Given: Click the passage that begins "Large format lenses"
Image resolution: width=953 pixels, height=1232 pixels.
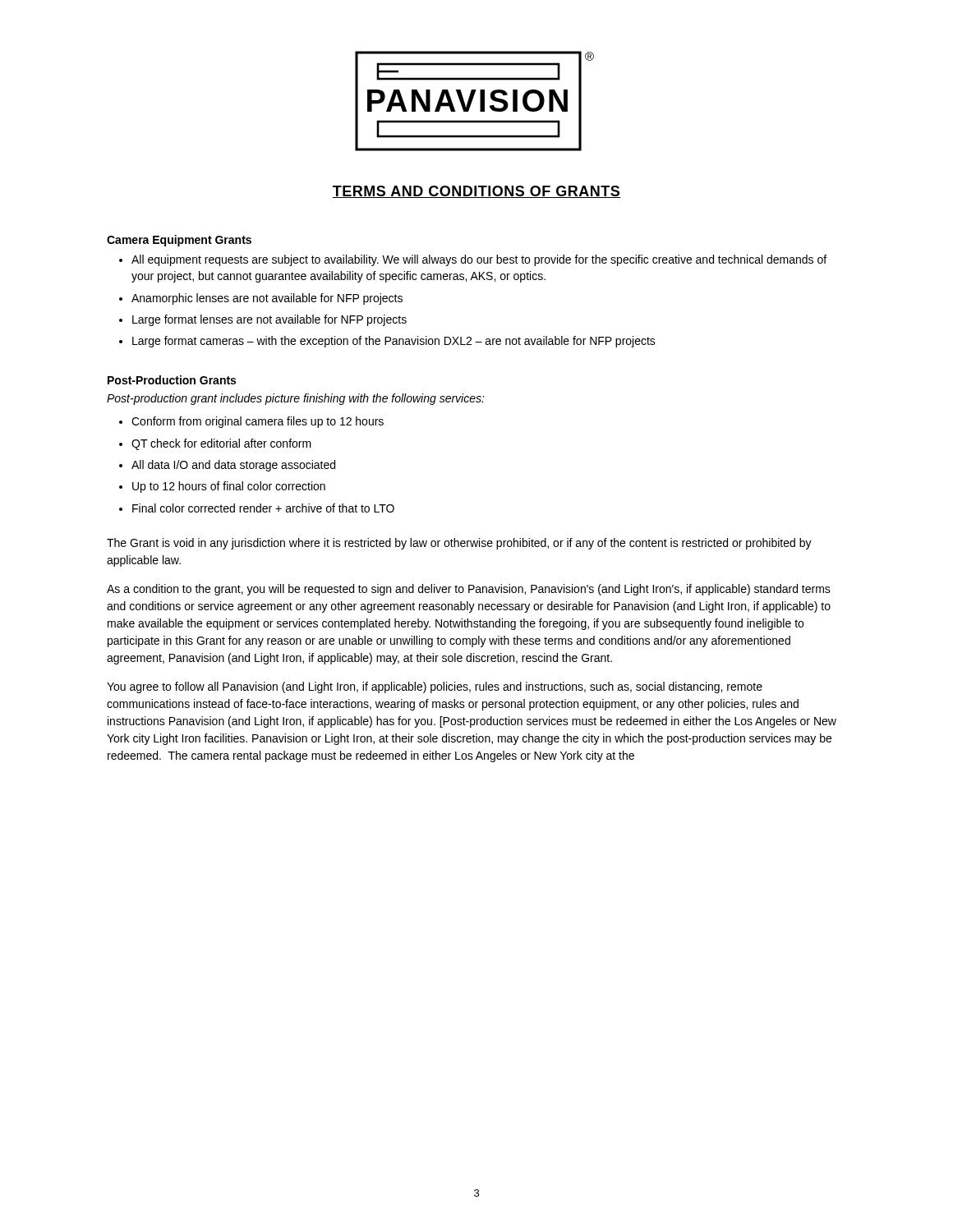Looking at the screenshot, I should coord(263,320).
